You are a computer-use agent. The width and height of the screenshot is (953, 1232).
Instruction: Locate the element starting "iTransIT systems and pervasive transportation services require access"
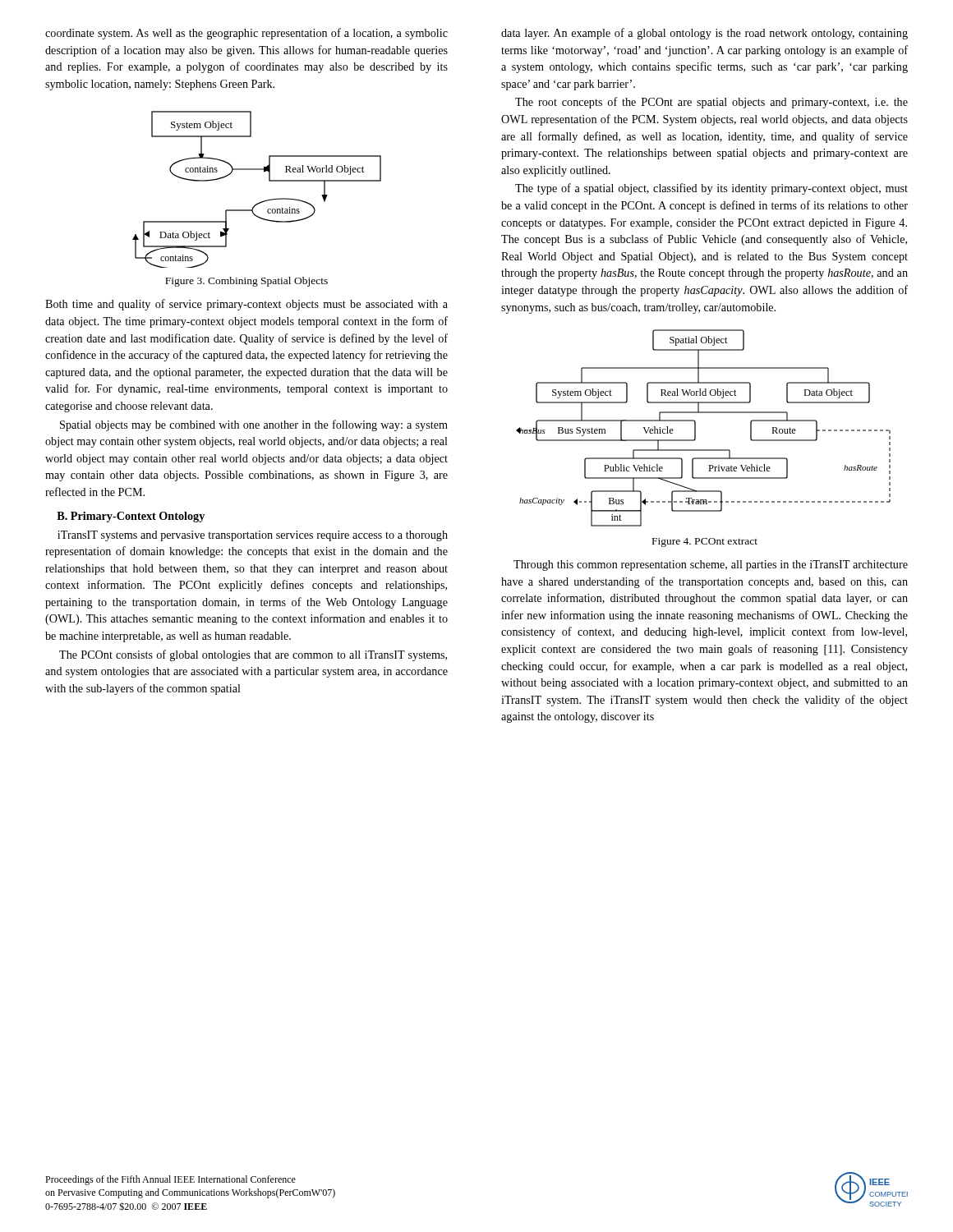click(246, 611)
